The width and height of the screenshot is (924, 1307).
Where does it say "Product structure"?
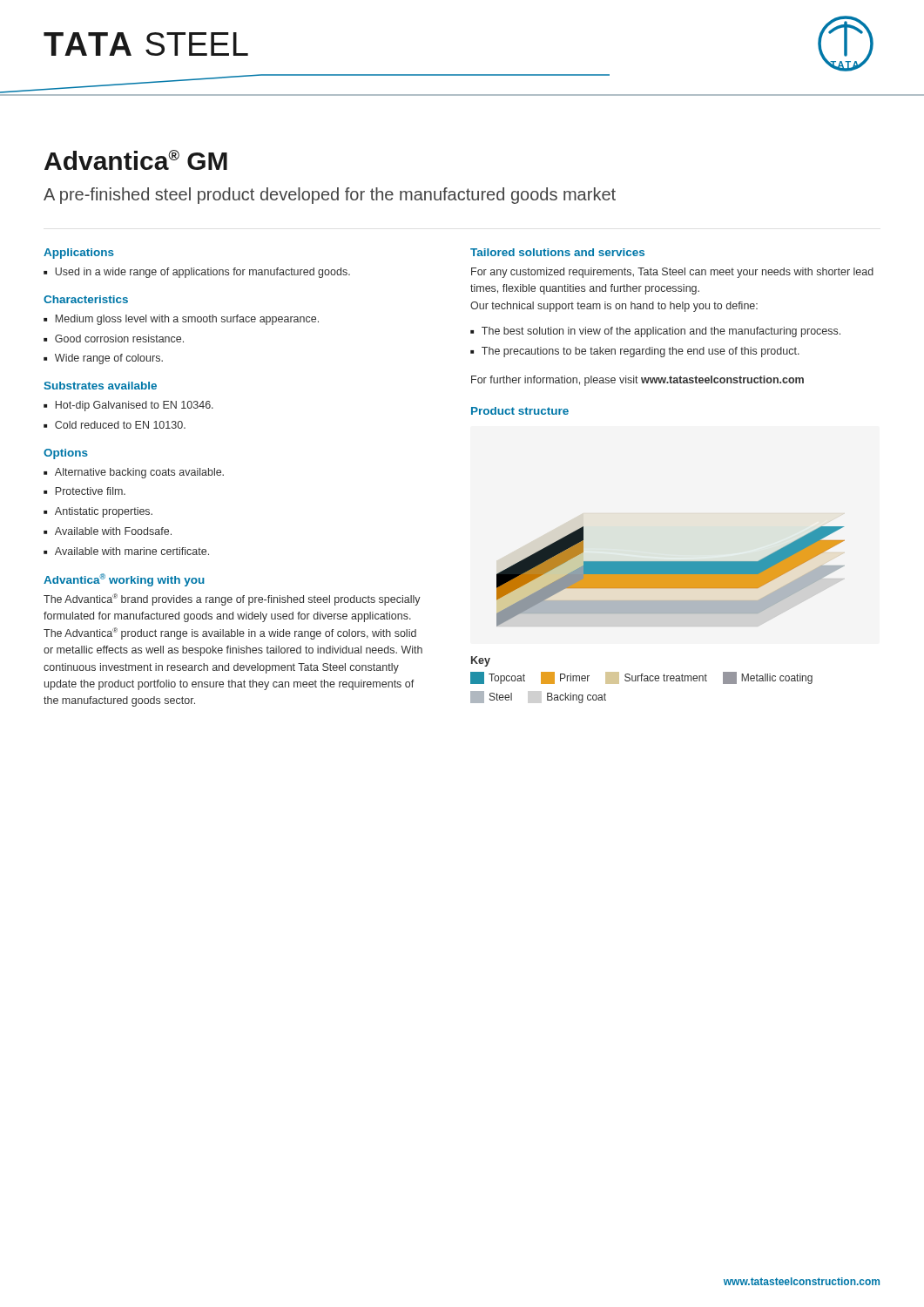[520, 411]
